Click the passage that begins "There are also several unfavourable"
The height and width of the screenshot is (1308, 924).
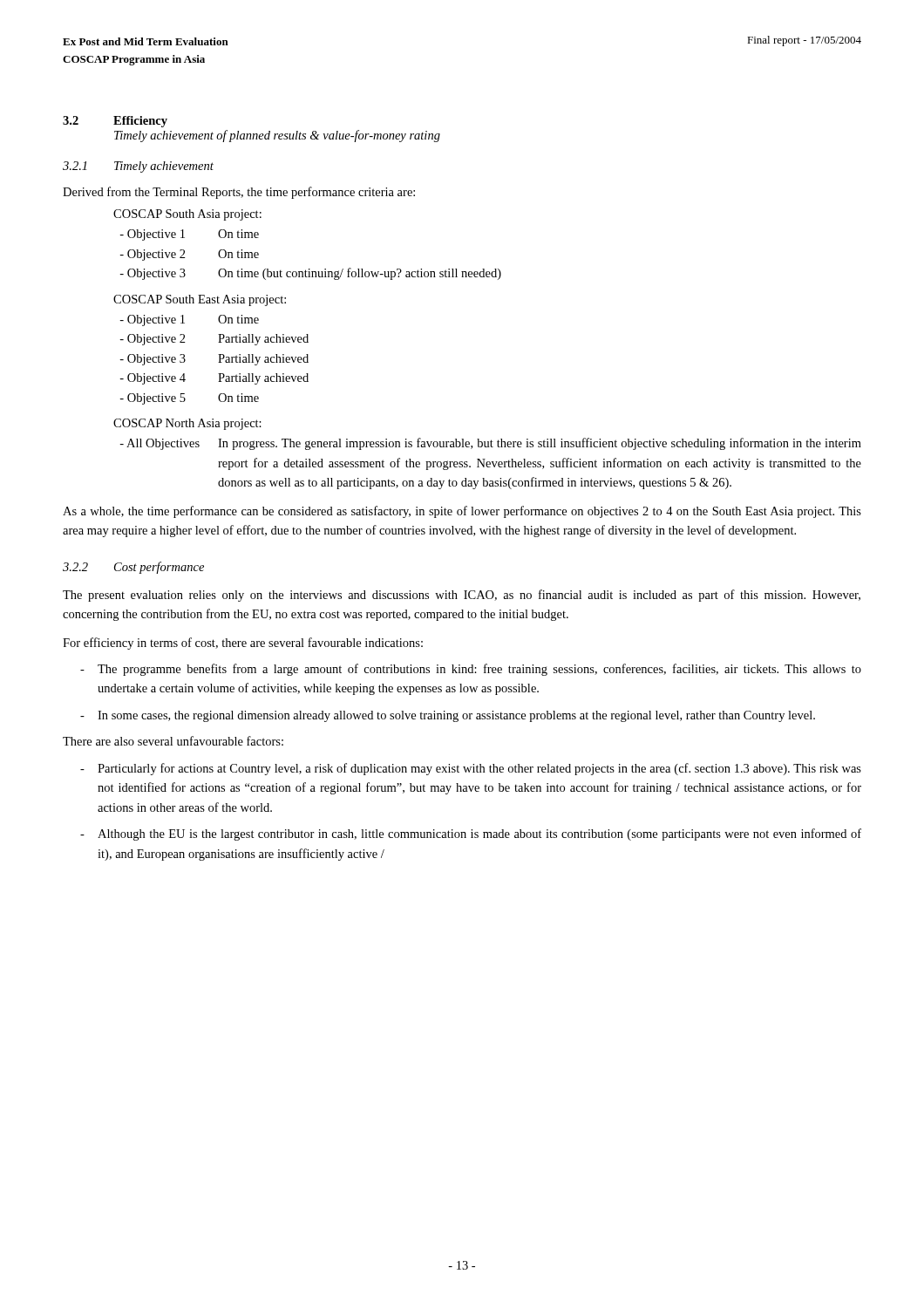(173, 742)
